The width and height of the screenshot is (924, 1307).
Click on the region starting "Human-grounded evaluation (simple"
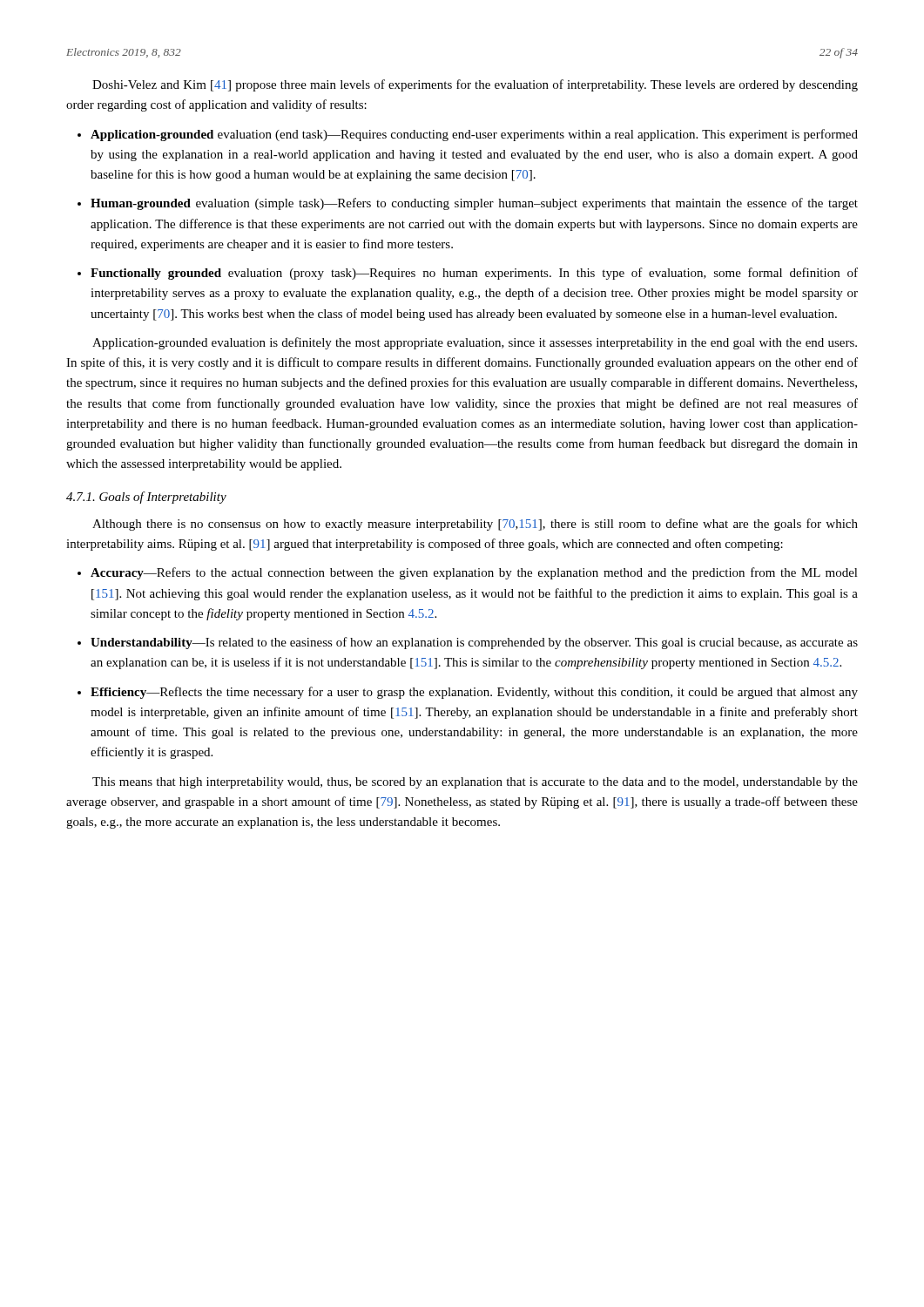click(462, 224)
